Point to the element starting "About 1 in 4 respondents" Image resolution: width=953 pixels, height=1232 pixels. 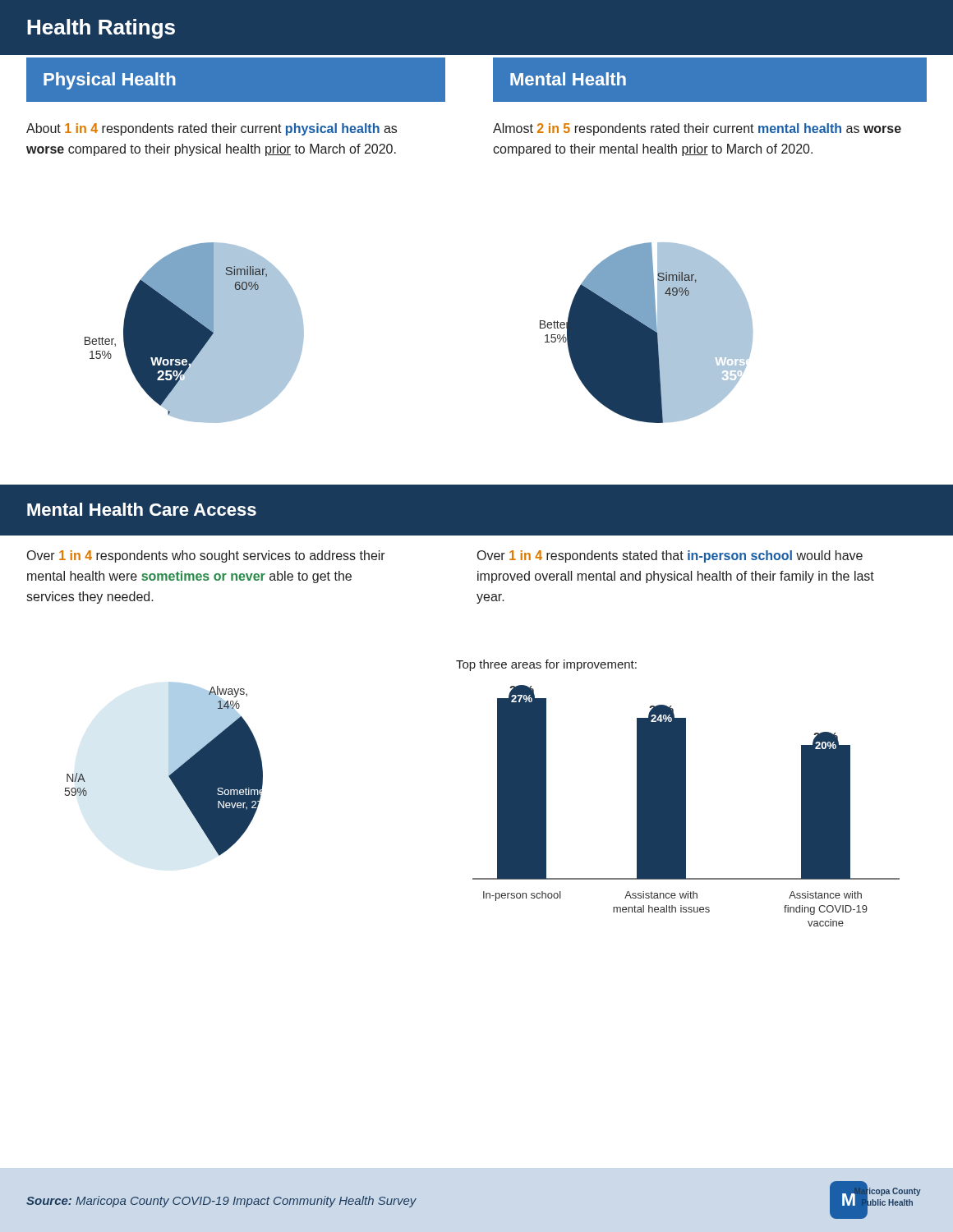pyautogui.click(x=212, y=139)
